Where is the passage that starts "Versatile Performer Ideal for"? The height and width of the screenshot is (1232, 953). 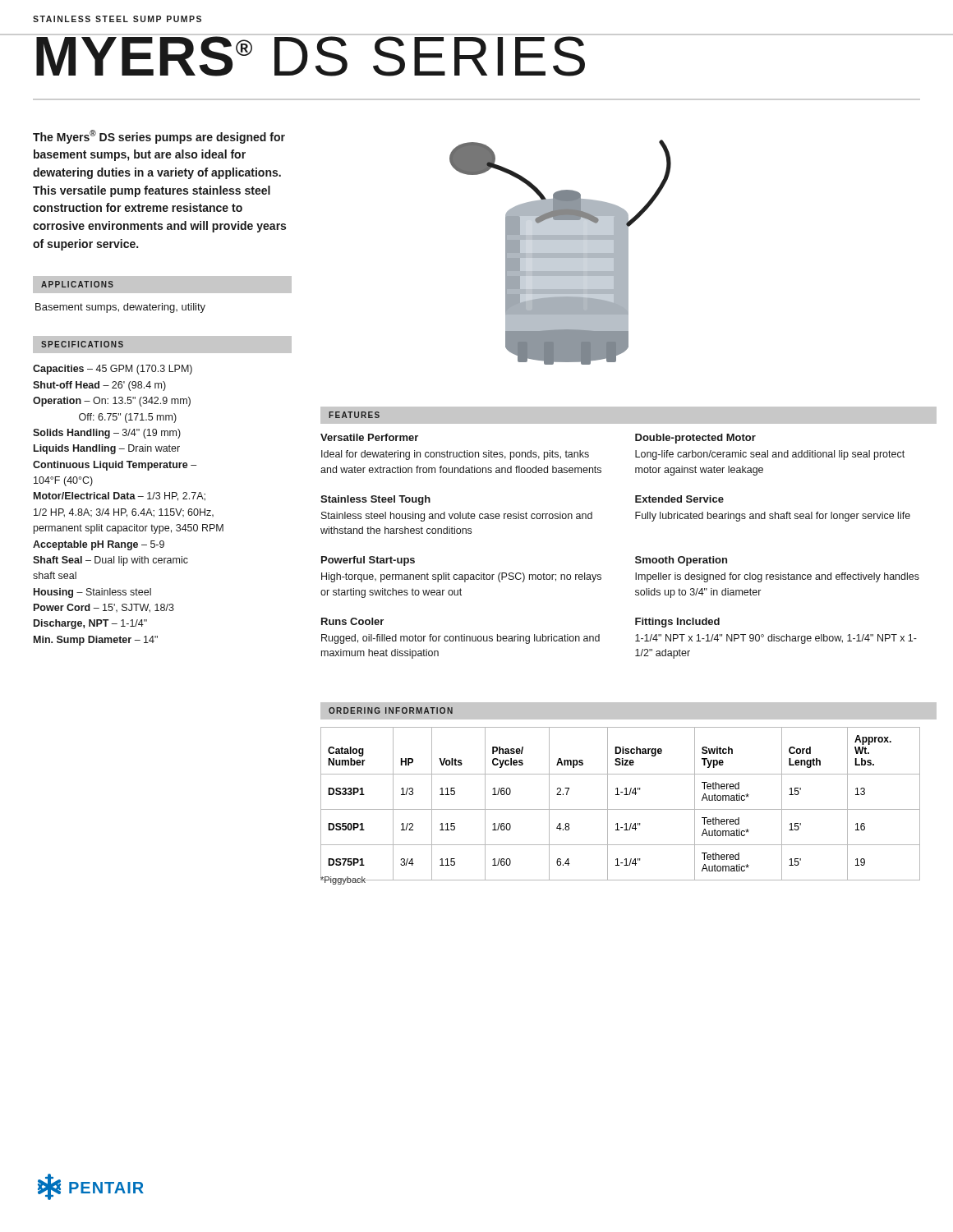pos(463,454)
